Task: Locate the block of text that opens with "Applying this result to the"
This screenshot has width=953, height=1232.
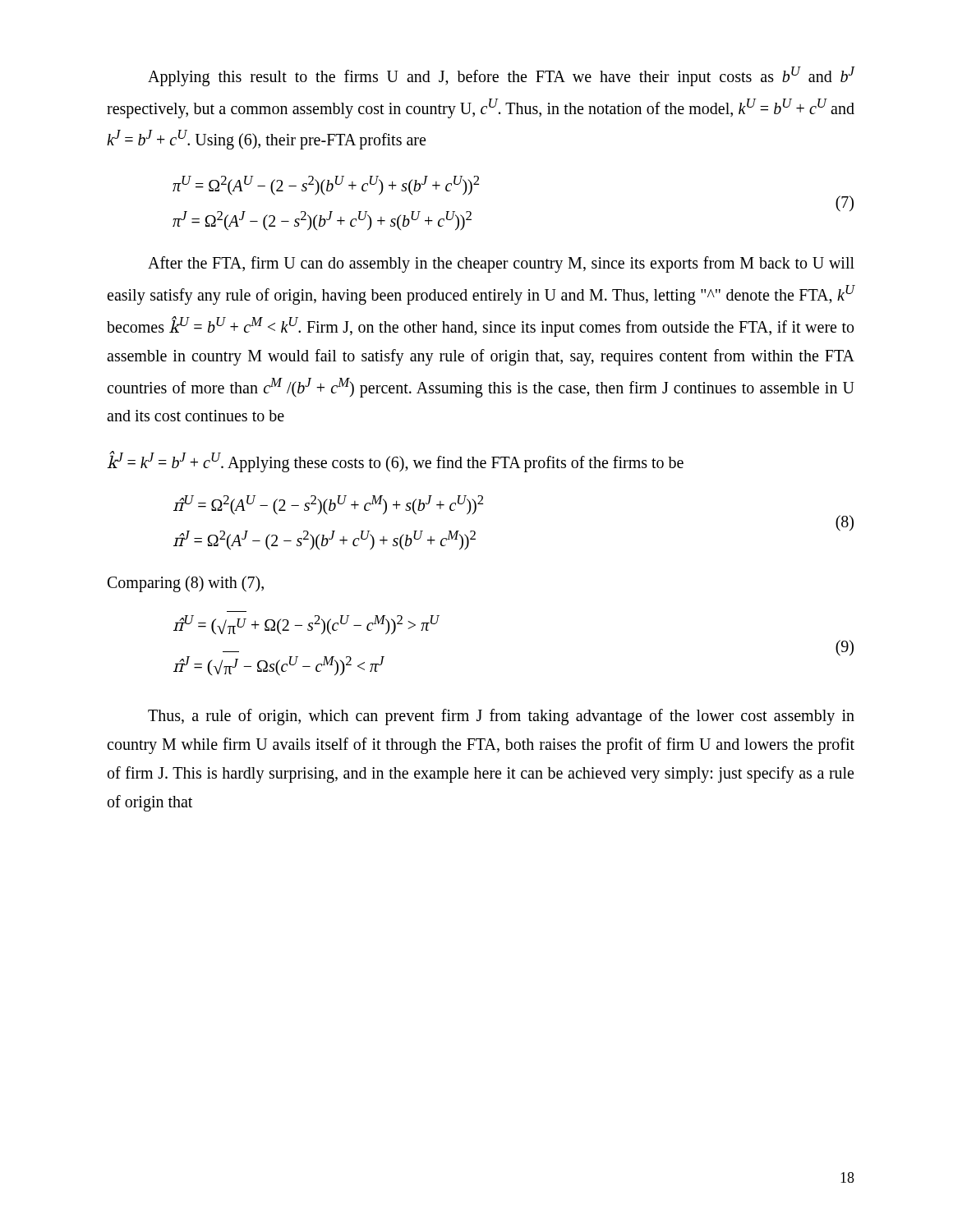Action: 481,106
